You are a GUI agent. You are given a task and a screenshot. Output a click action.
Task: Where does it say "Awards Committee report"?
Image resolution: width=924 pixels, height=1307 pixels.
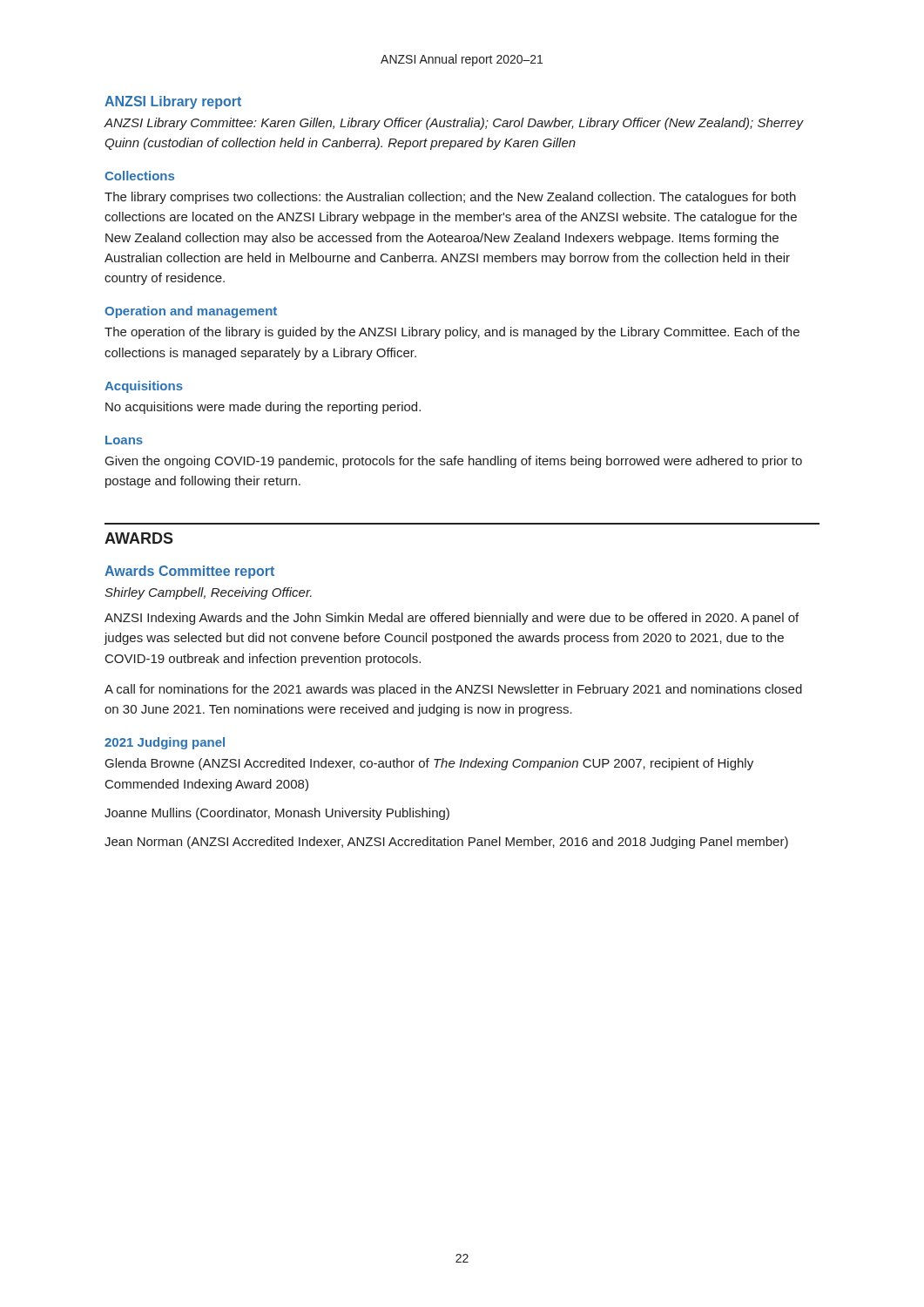(x=190, y=571)
